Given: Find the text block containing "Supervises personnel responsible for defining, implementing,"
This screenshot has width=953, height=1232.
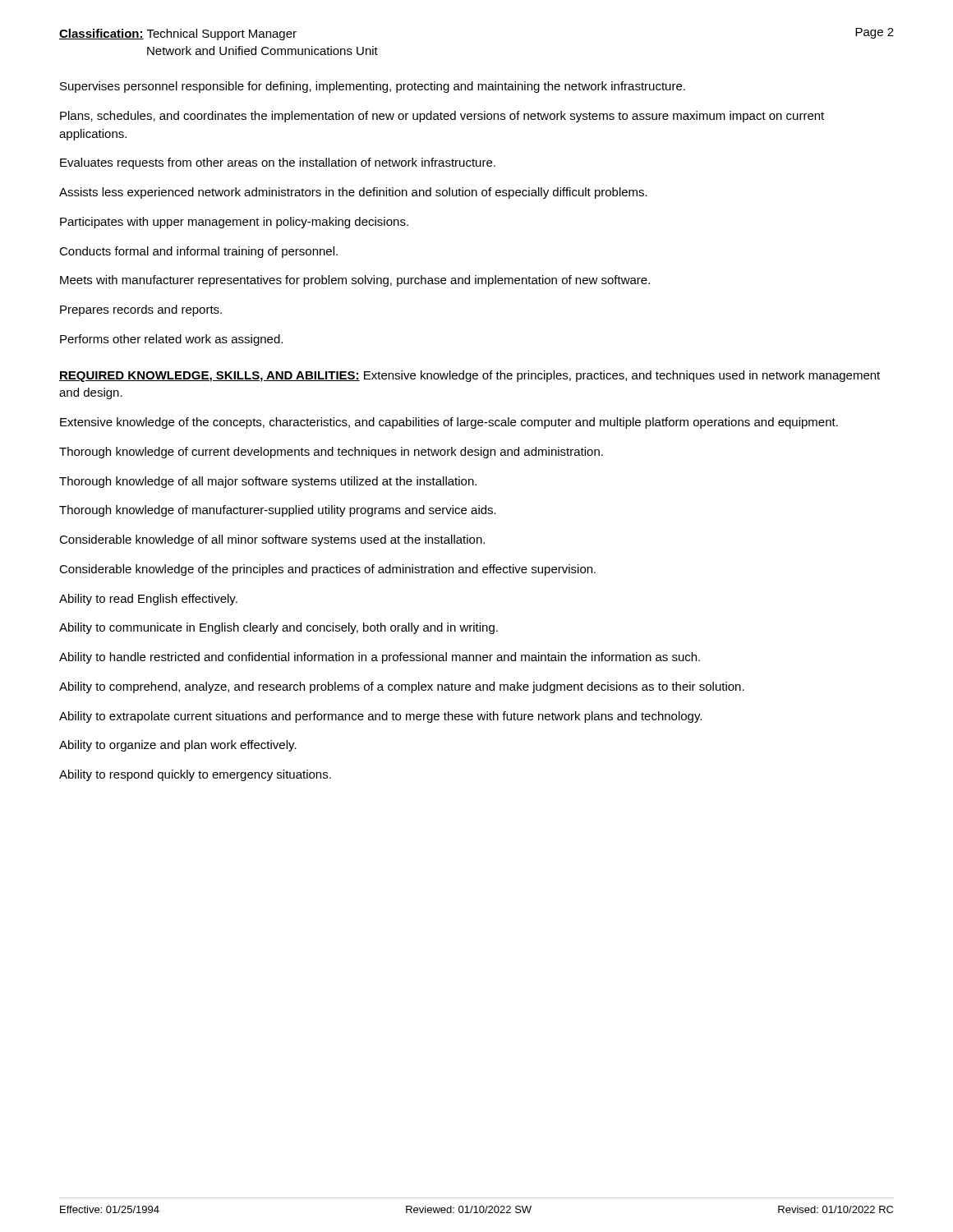Looking at the screenshot, I should tap(476, 86).
